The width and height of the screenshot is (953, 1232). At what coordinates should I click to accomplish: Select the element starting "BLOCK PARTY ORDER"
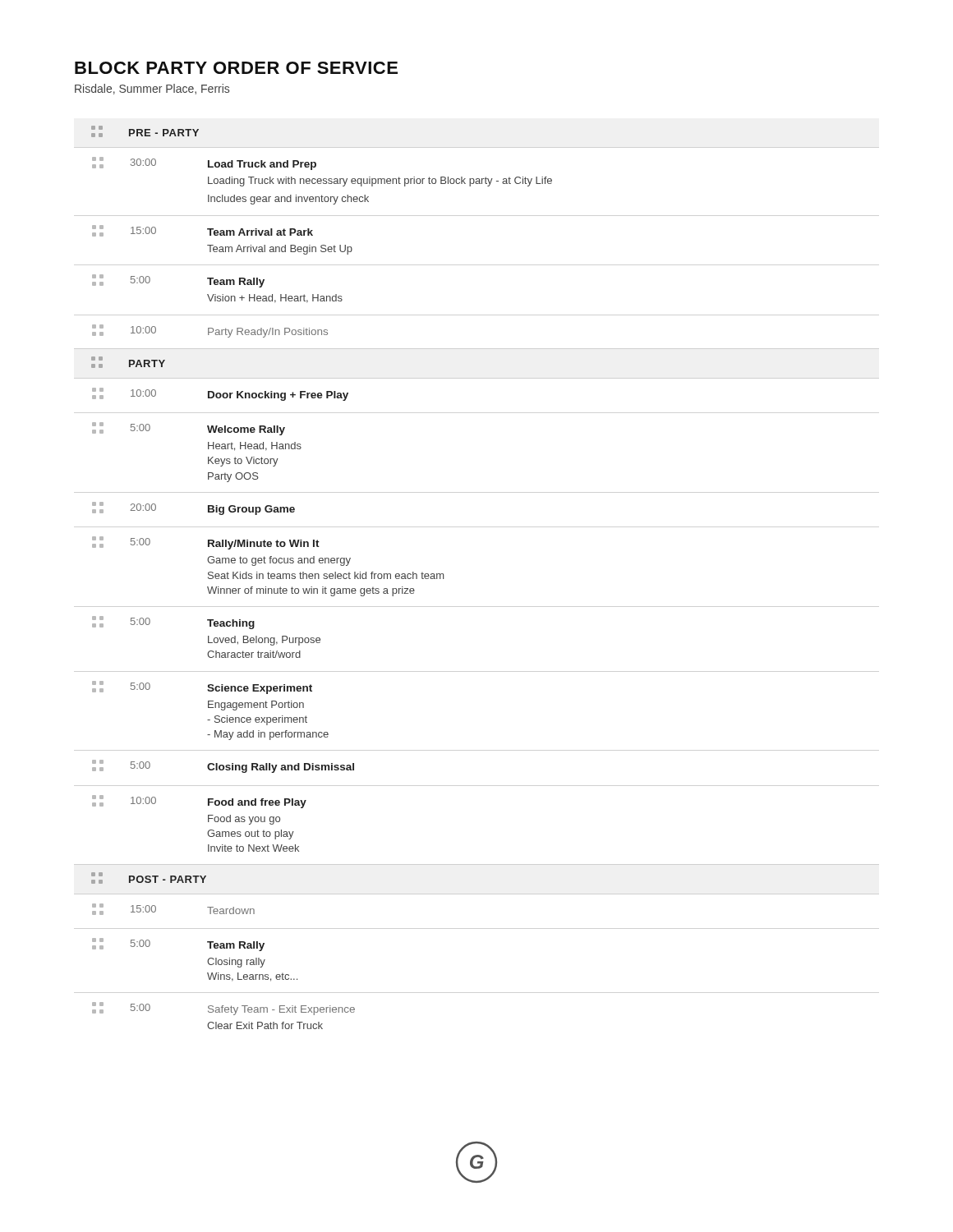click(x=236, y=68)
